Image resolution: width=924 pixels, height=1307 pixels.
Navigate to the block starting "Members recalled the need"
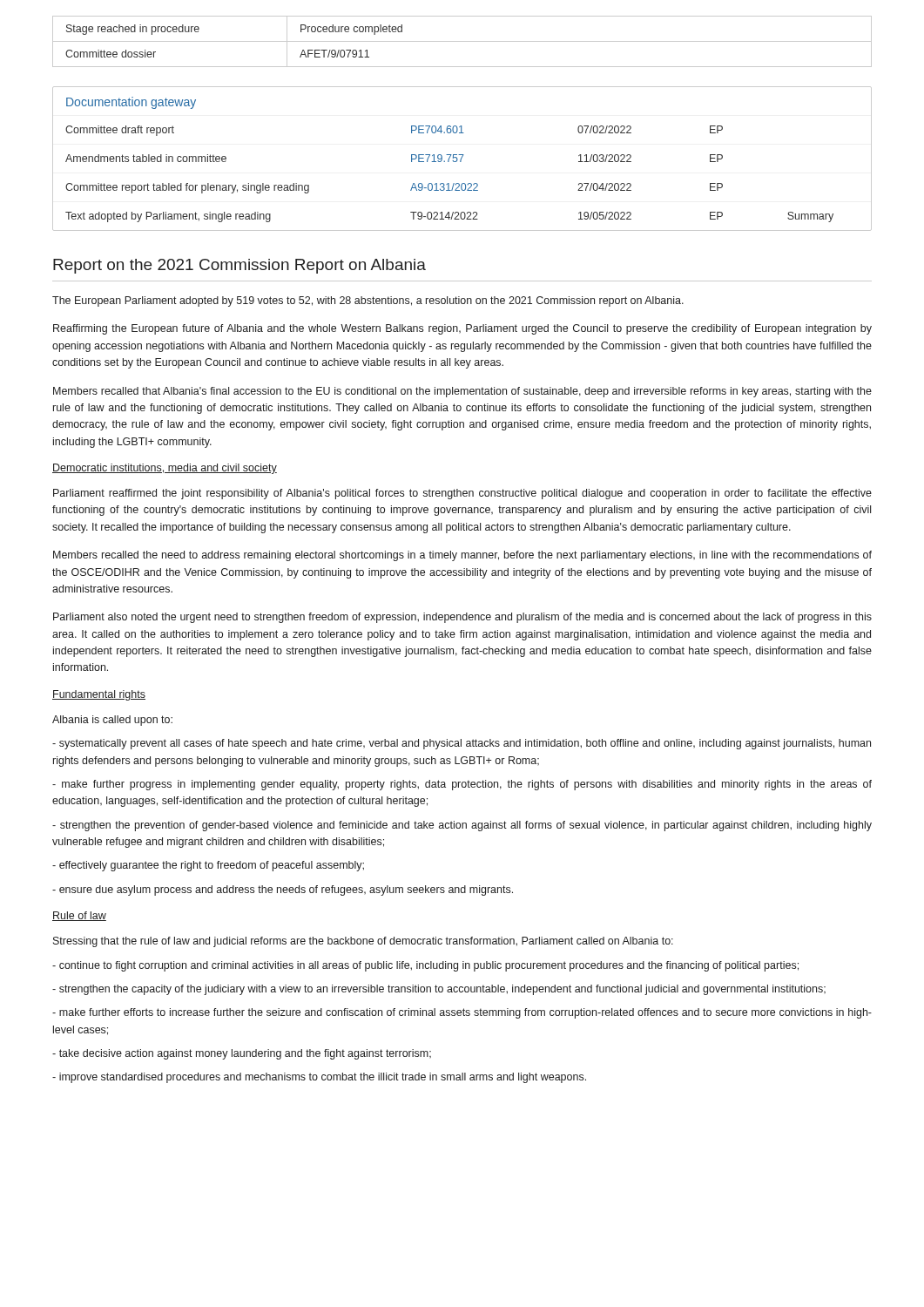pos(462,572)
